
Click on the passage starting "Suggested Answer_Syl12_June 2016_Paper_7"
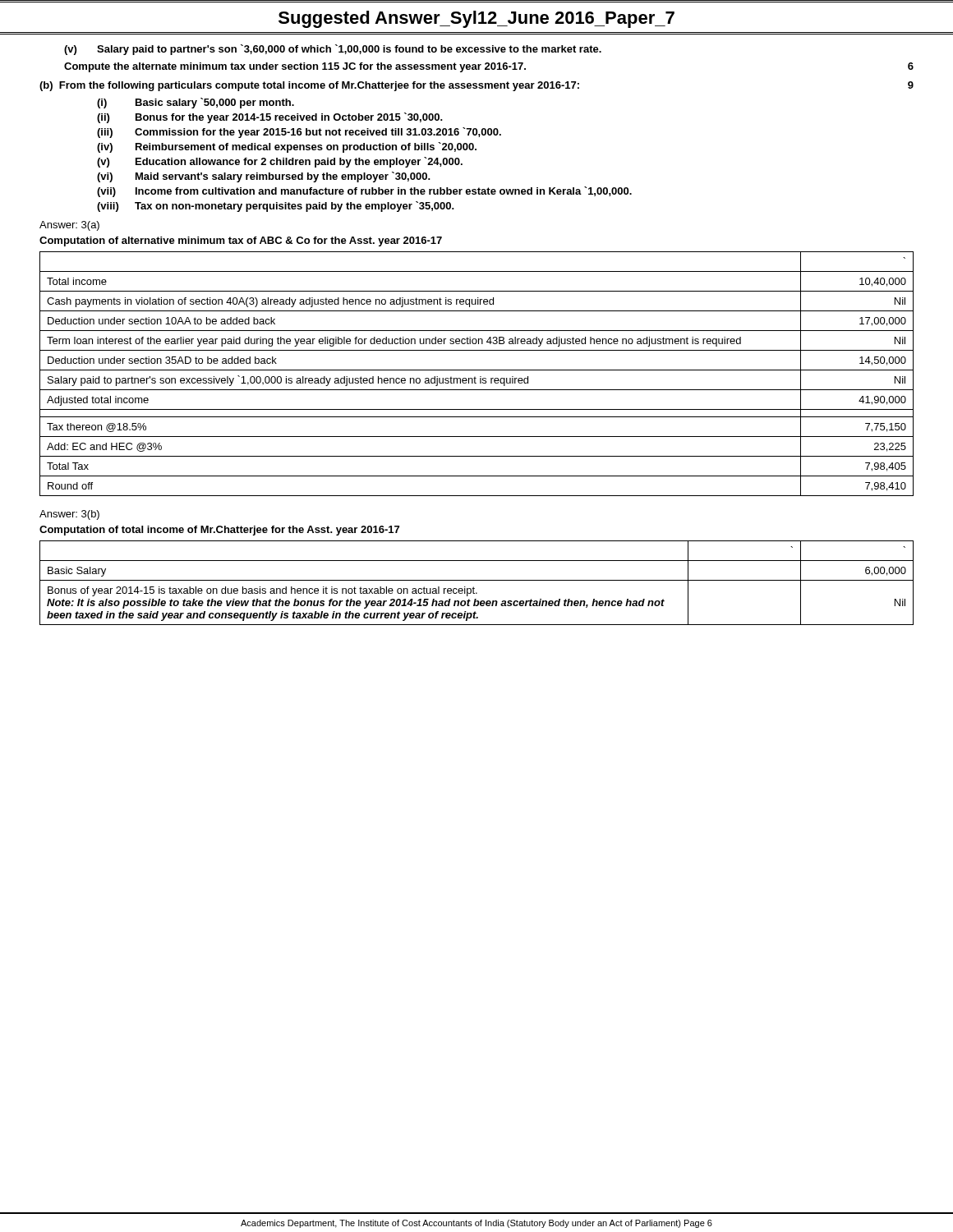click(x=476, y=18)
